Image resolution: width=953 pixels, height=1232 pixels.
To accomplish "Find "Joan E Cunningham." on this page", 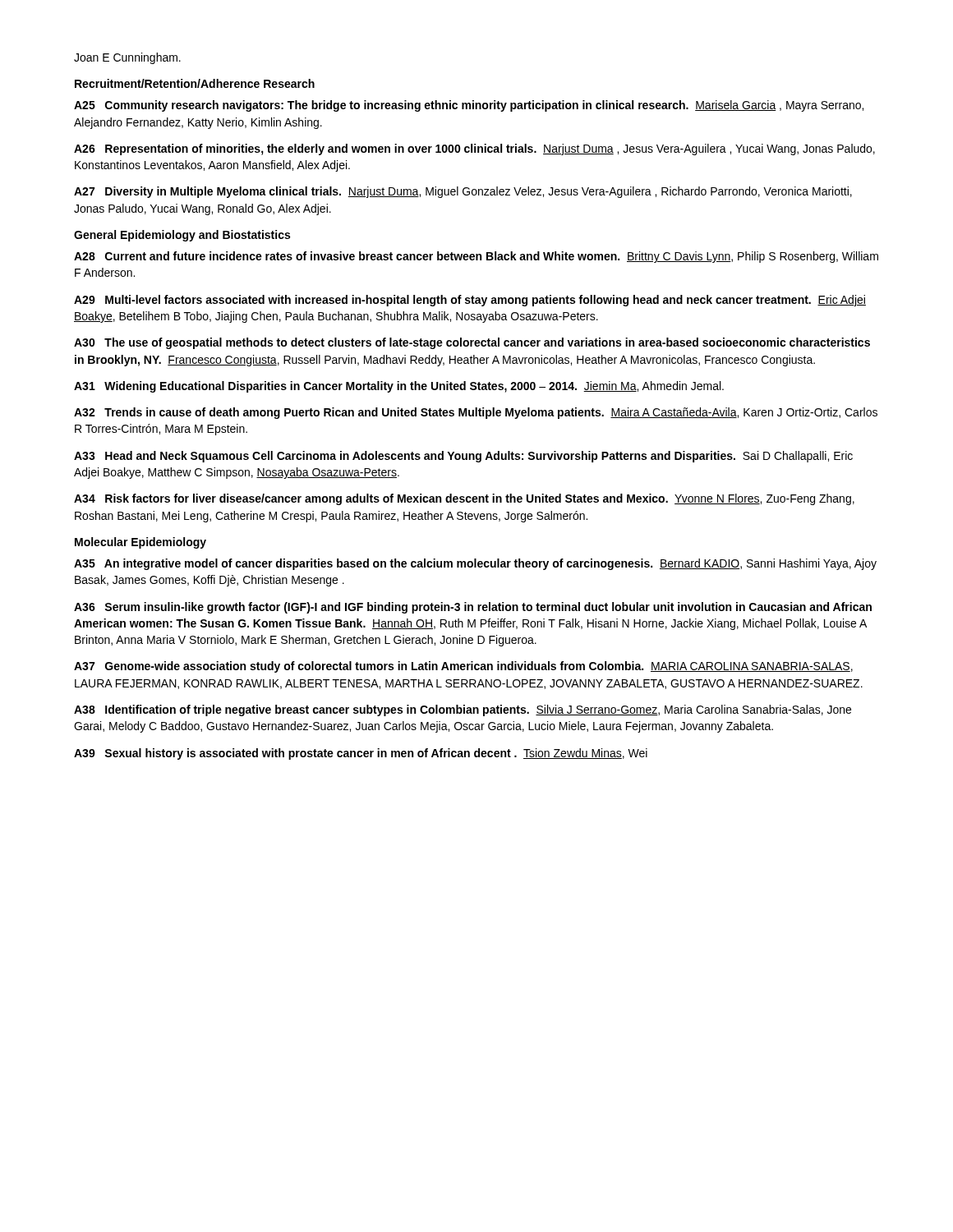I will [128, 57].
